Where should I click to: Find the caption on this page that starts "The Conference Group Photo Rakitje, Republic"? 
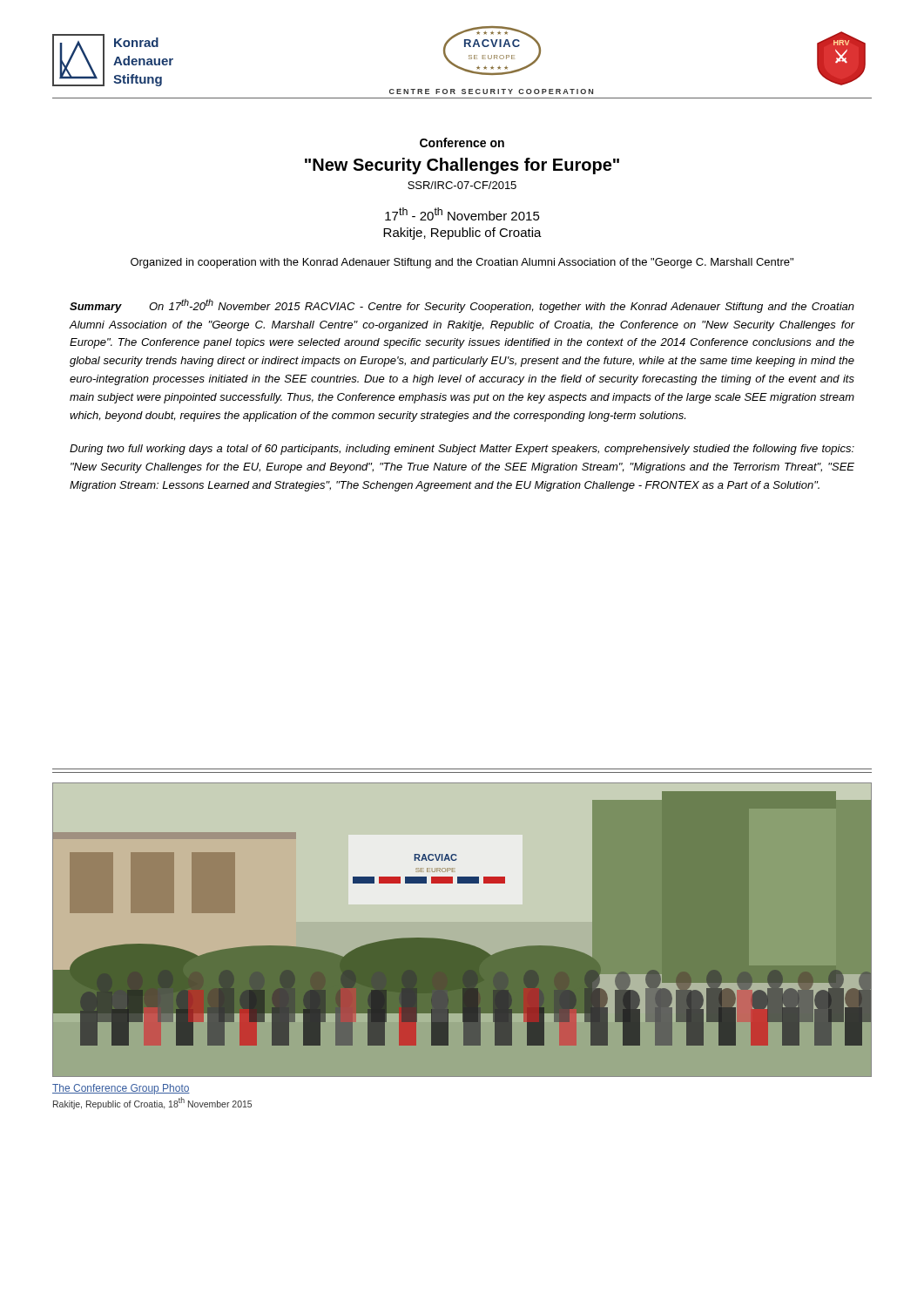[x=152, y=1095]
